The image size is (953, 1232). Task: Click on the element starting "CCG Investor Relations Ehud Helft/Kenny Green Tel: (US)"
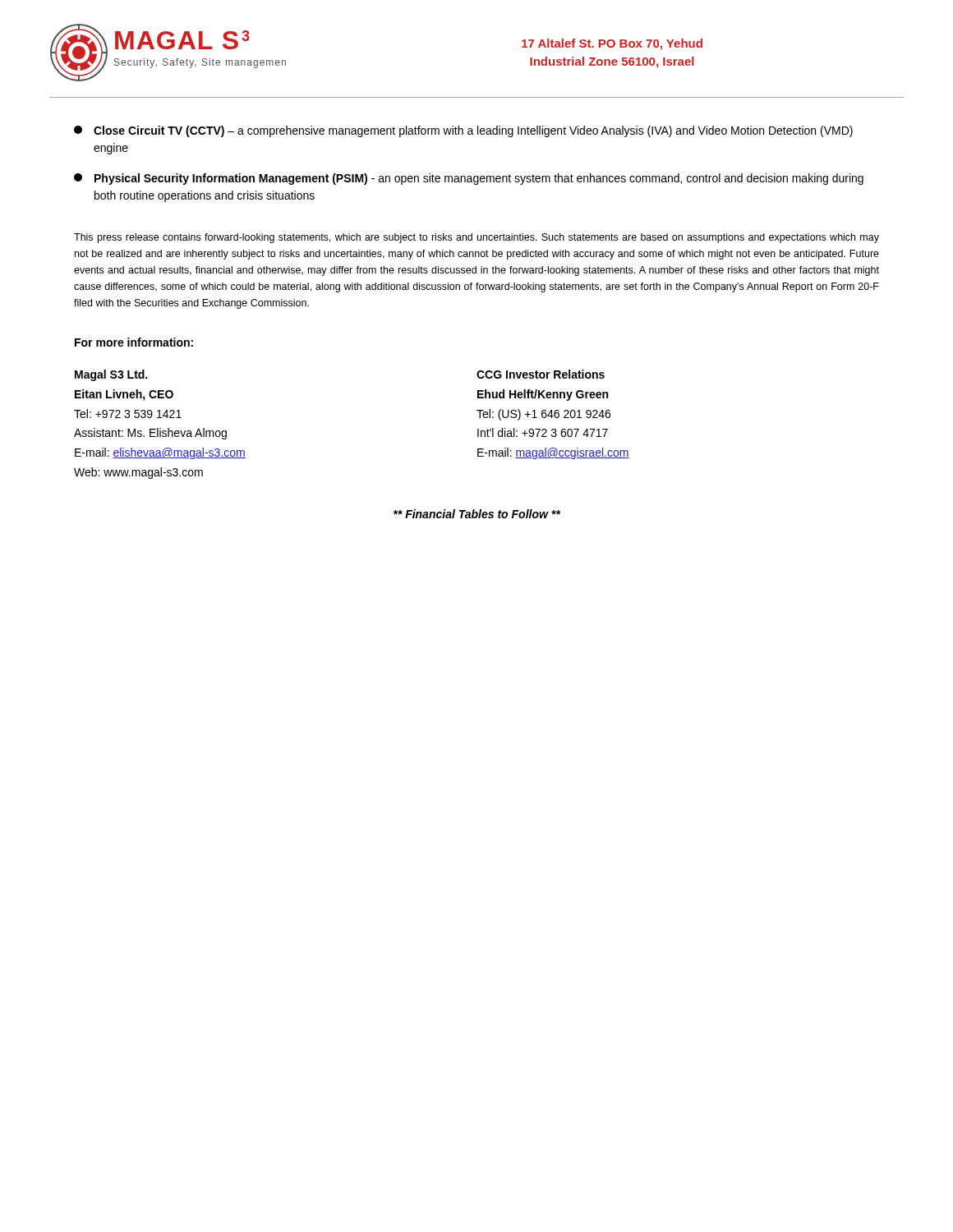pos(541,374)
